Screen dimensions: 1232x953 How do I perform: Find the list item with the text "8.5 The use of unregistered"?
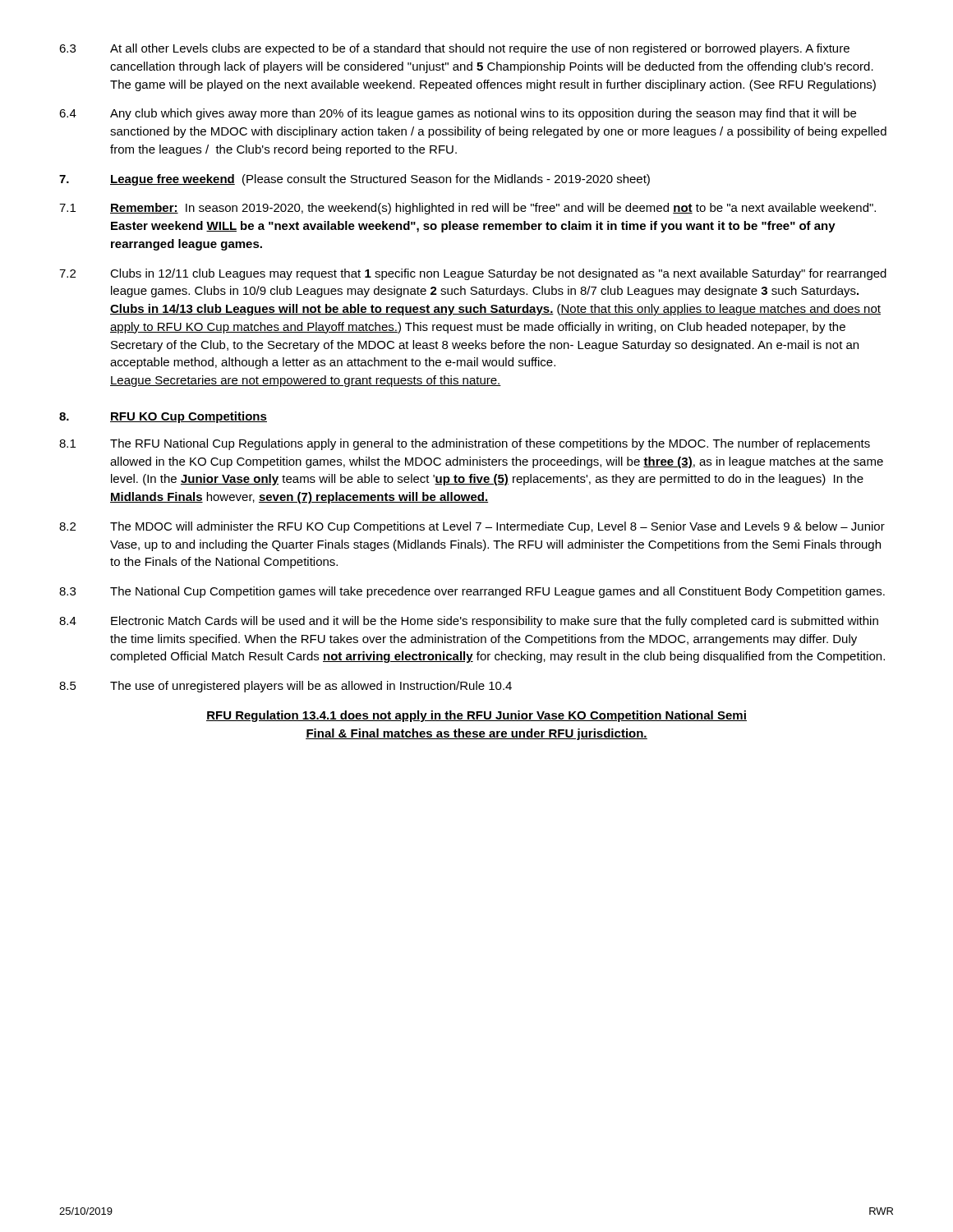point(476,686)
